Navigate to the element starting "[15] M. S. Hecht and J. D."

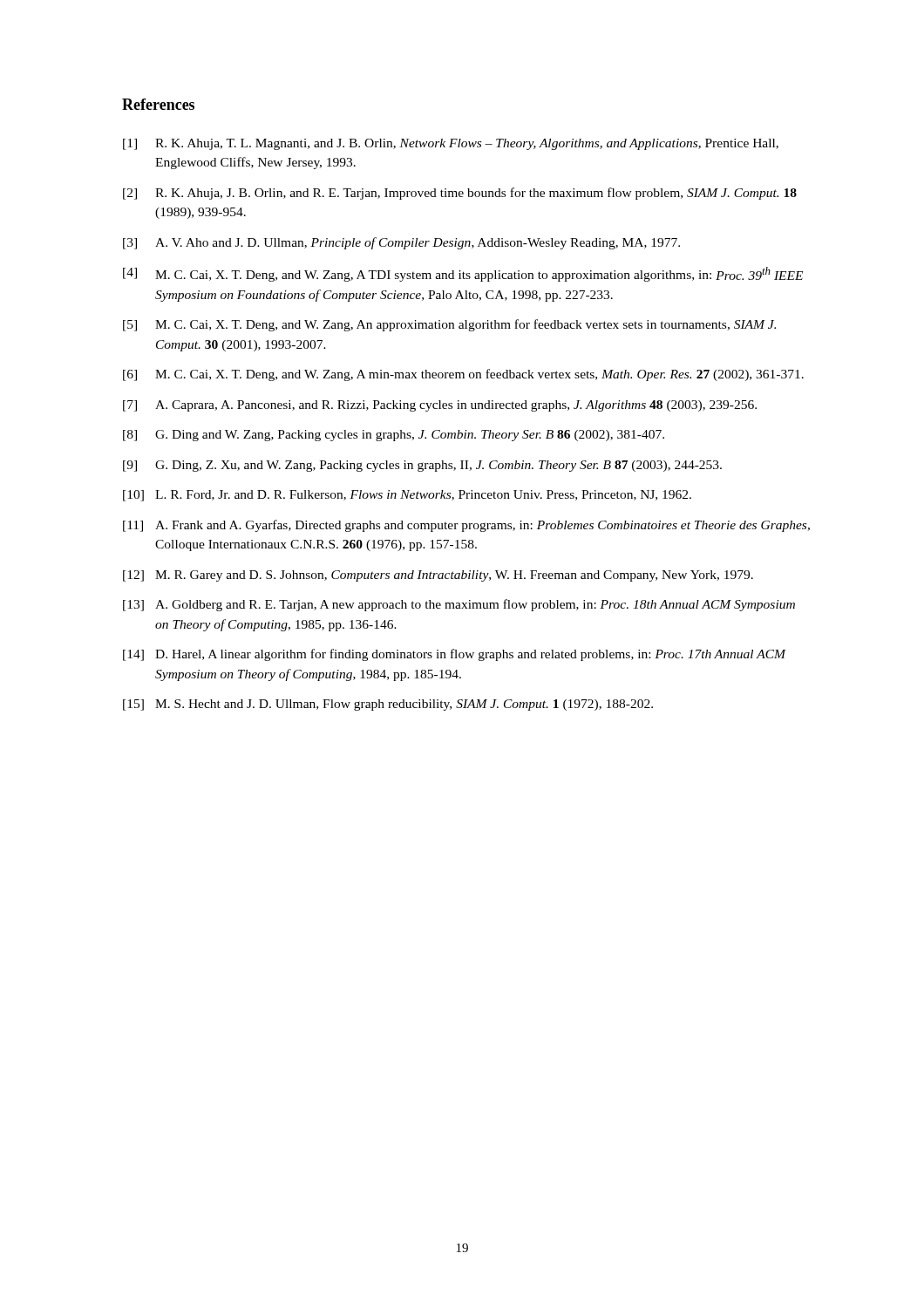[x=466, y=704]
